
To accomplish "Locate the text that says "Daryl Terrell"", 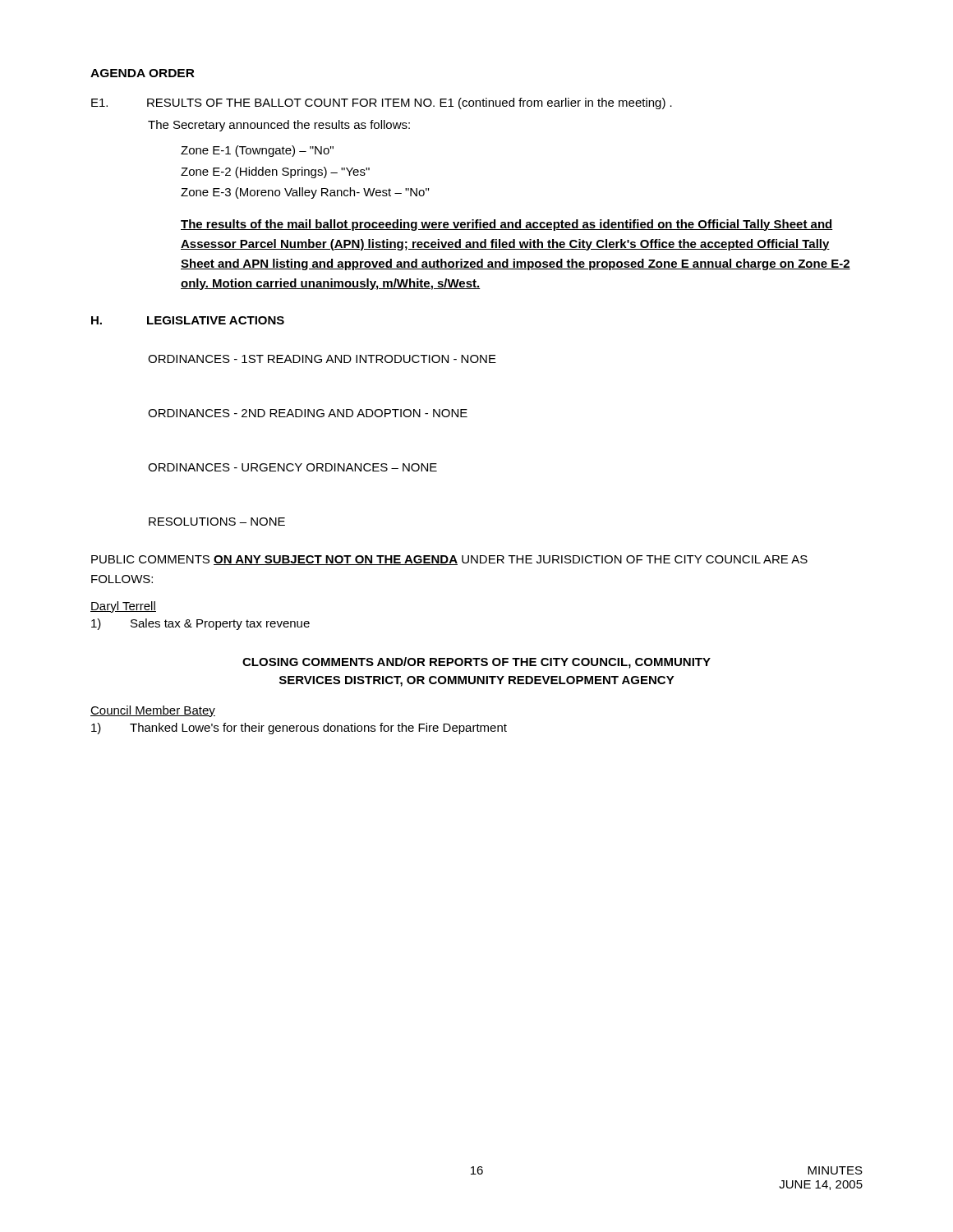I will coord(123,605).
